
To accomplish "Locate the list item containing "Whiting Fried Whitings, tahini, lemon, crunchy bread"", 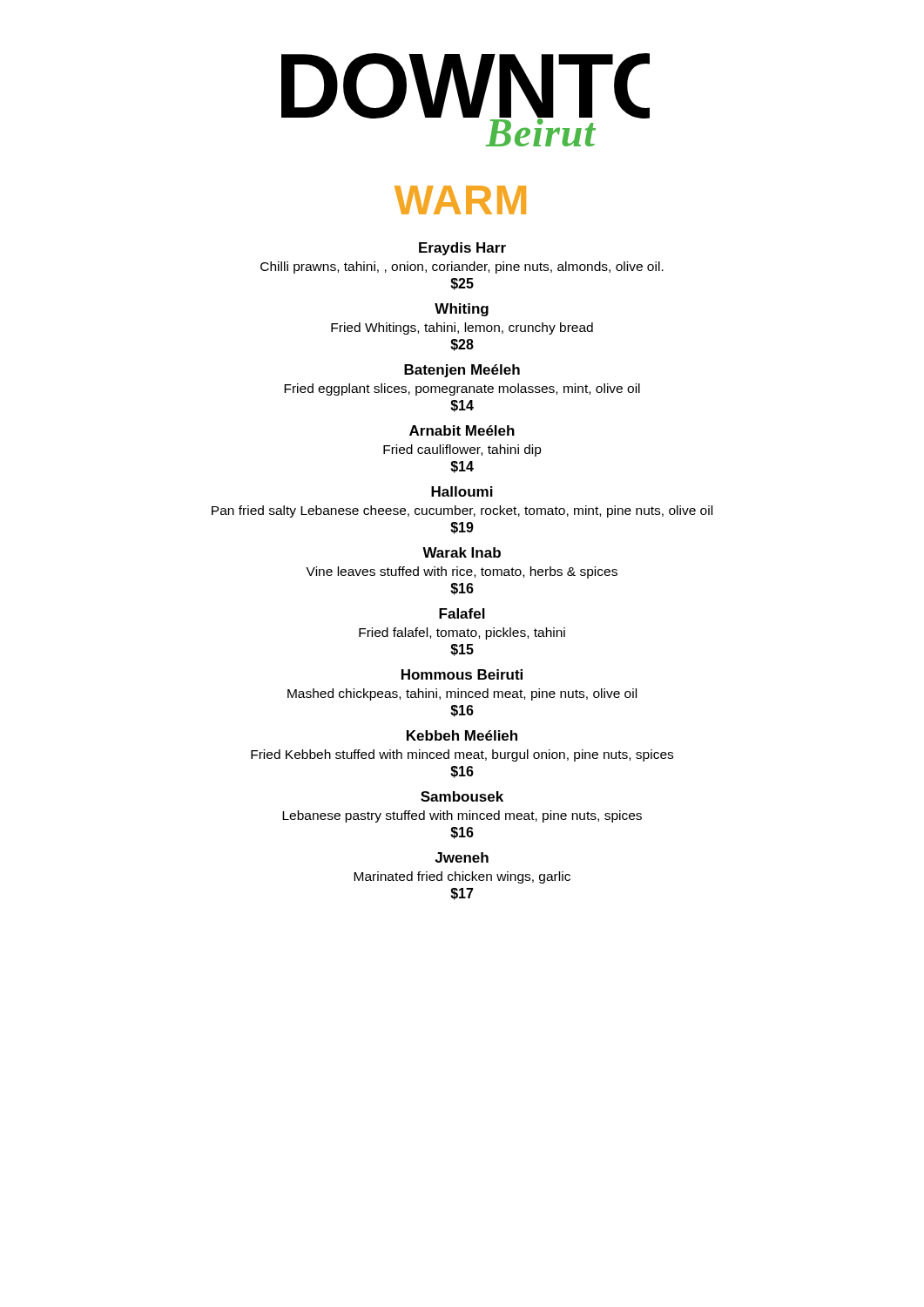I will (x=462, y=327).
